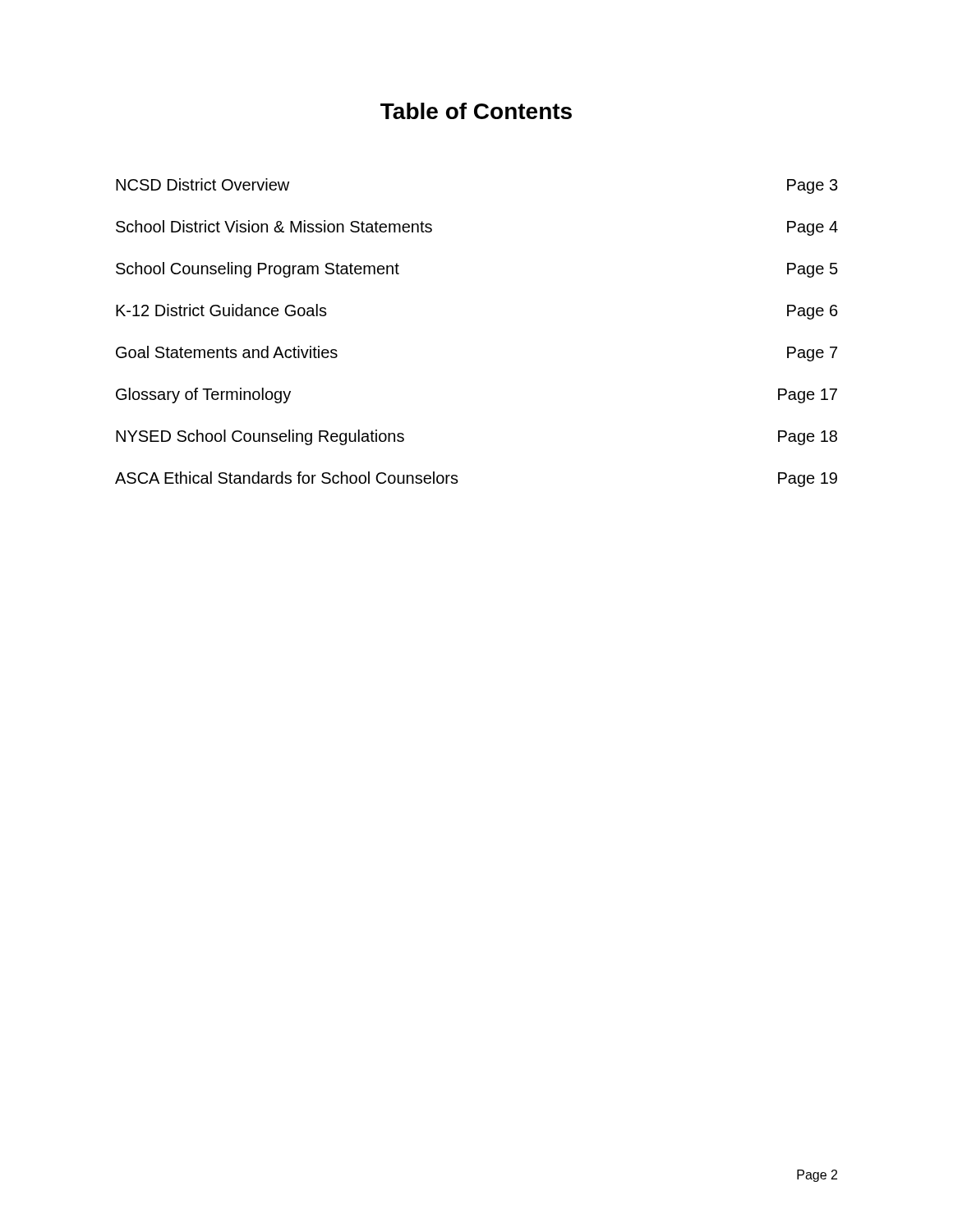Point to the block starting "School District Vision & Mission"
The height and width of the screenshot is (1232, 953).
[x=279, y=228]
